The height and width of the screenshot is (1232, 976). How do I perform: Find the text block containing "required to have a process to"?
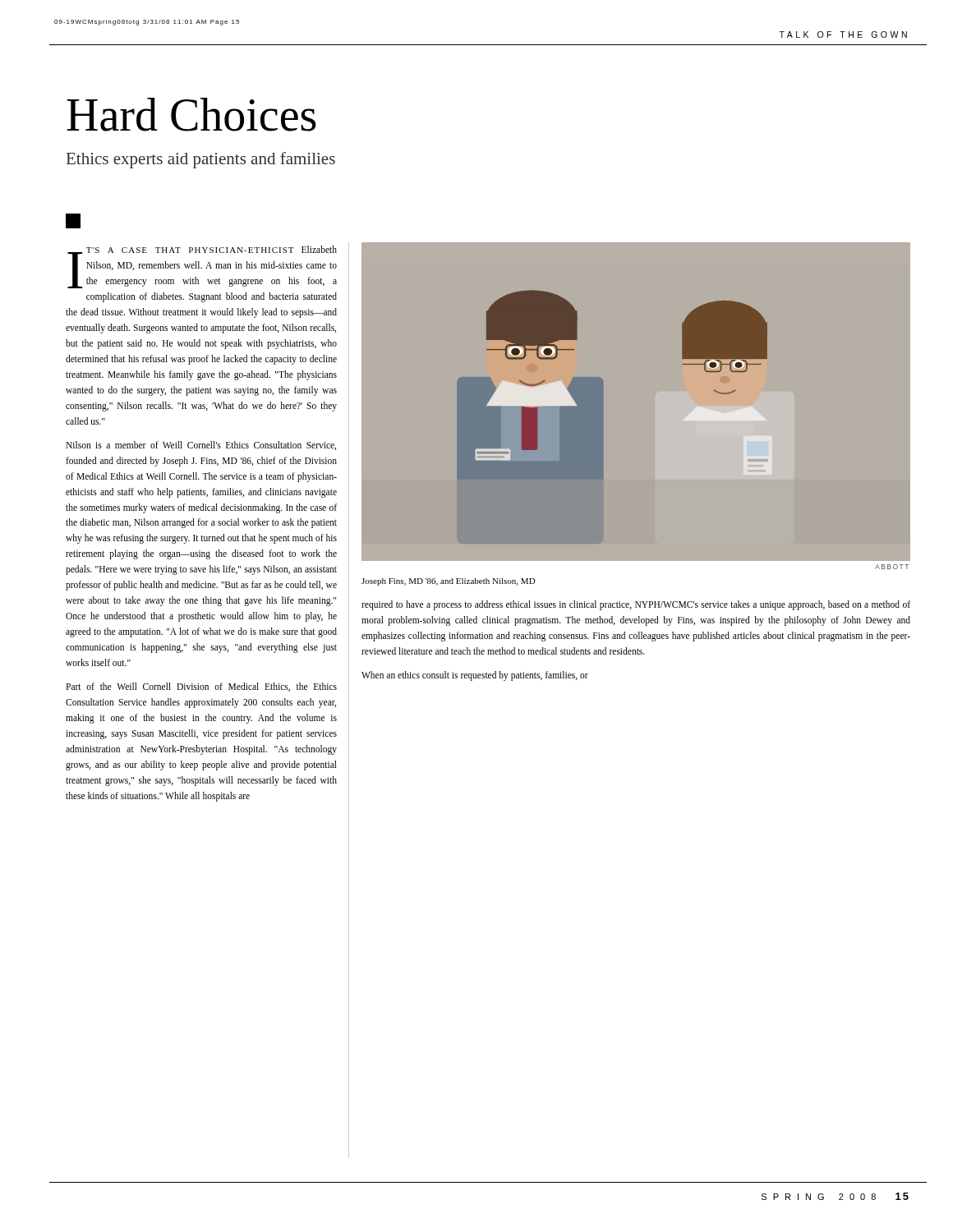coord(636,628)
